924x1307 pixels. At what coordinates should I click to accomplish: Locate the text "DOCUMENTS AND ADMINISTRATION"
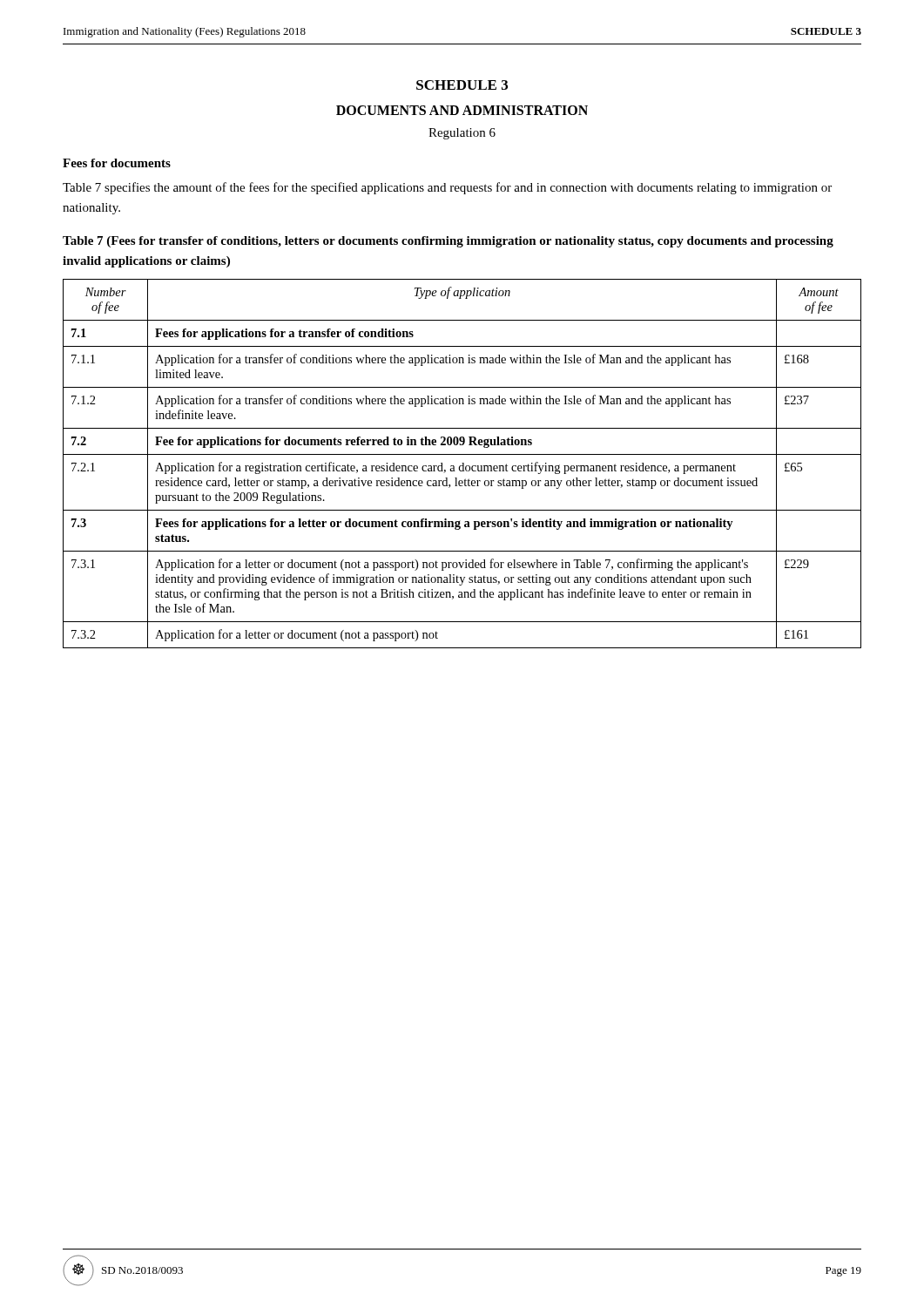click(462, 110)
